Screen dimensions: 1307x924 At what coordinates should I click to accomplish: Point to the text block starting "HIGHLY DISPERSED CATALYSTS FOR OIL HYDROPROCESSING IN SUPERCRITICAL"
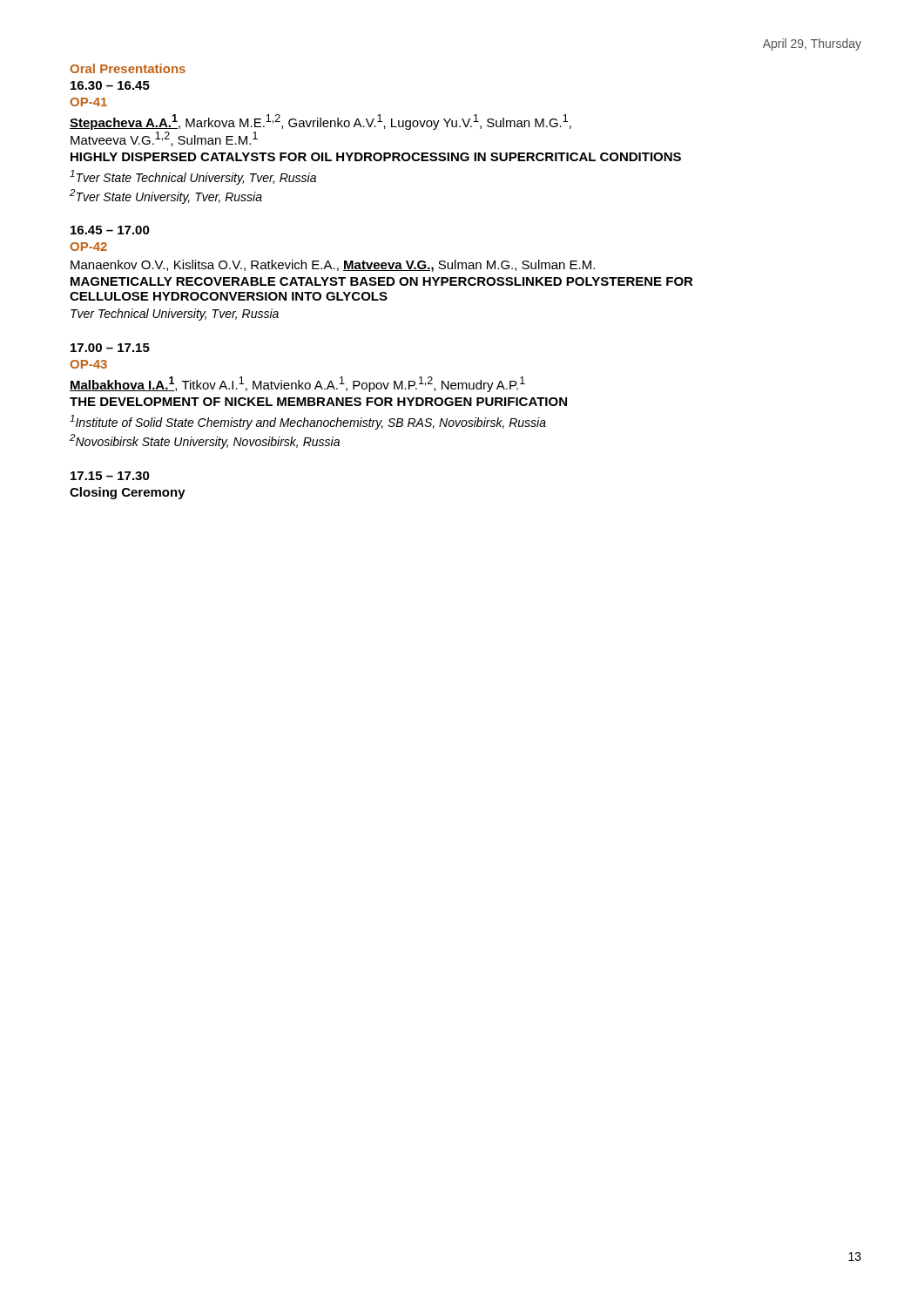(x=376, y=156)
